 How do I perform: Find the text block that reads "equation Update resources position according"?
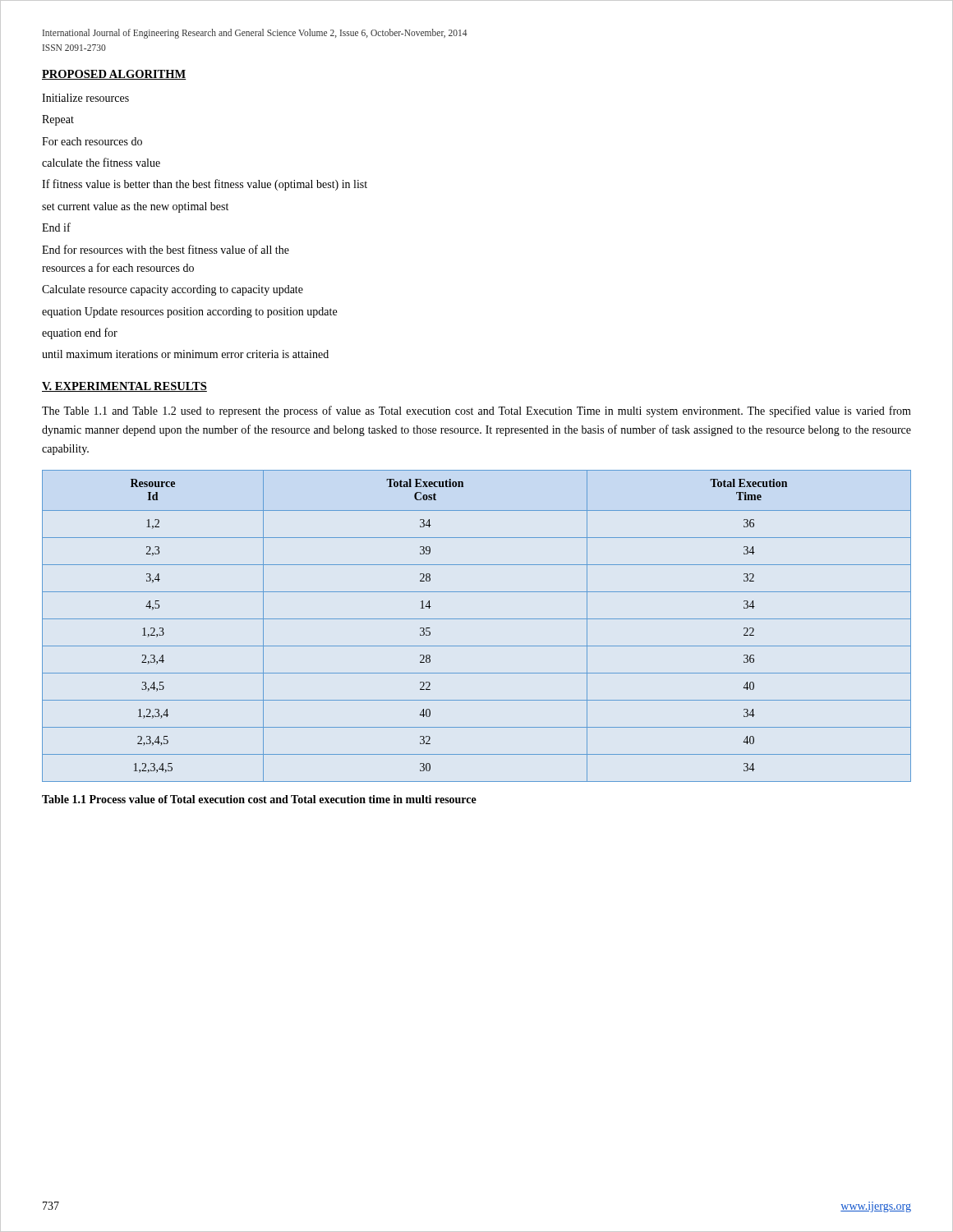pos(190,311)
